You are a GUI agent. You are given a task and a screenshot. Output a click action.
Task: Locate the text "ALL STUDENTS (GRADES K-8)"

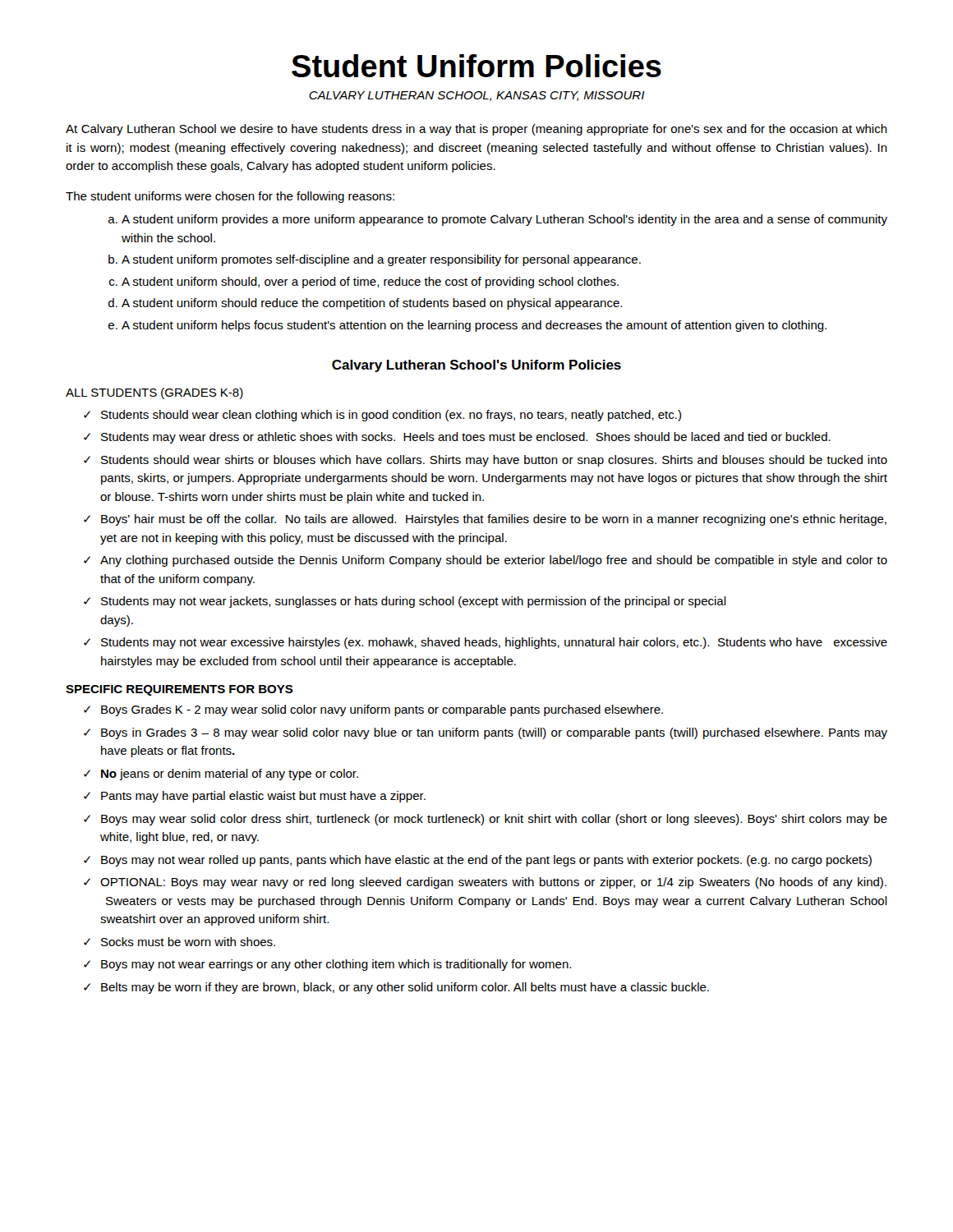pos(155,392)
